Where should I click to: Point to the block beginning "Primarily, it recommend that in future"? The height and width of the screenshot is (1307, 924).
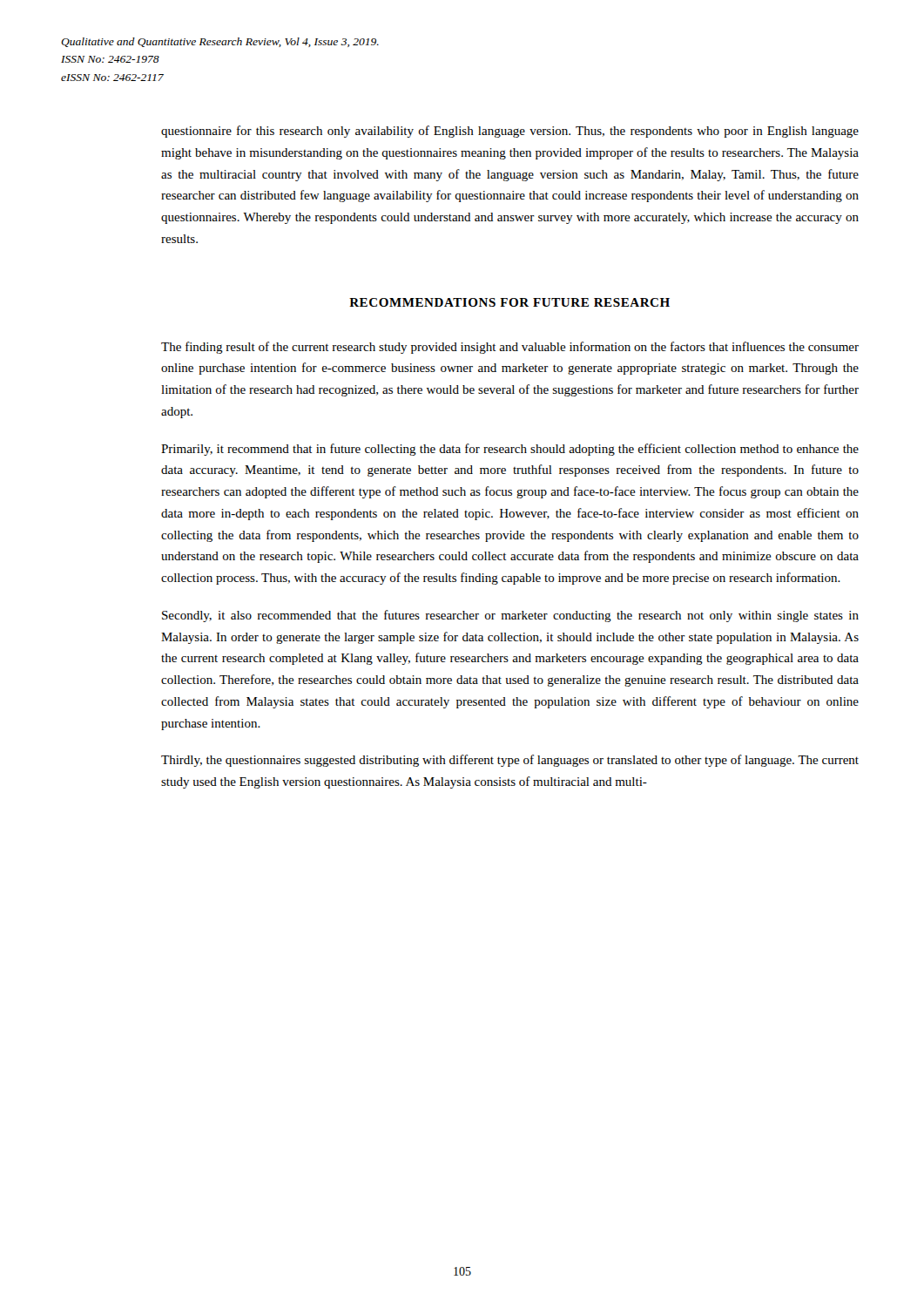pyautogui.click(x=510, y=513)
